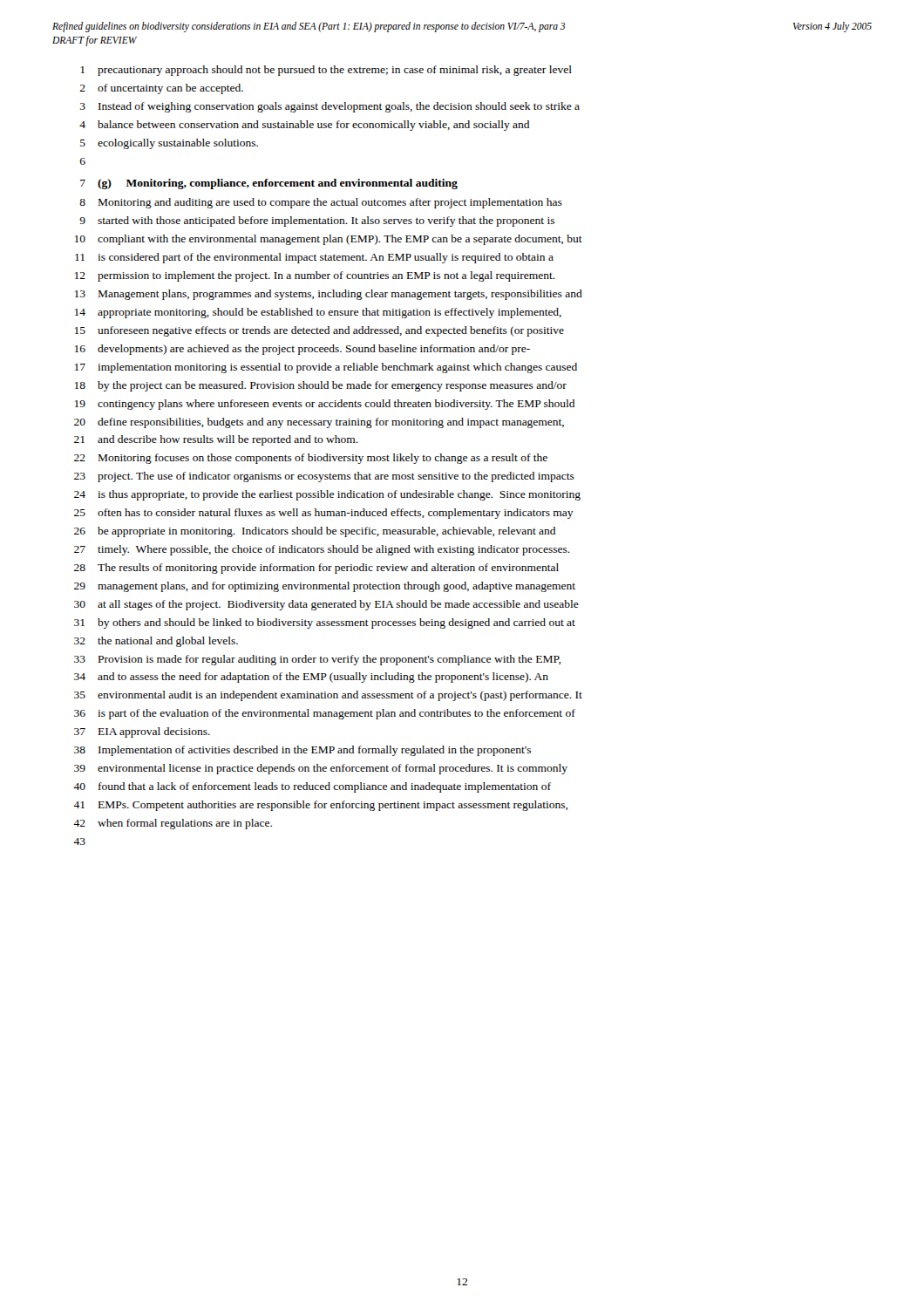This screenshot has height=1308, width=924.
Task: Navigate to the block starting "16 developments) are"
Action: (462, 349)
